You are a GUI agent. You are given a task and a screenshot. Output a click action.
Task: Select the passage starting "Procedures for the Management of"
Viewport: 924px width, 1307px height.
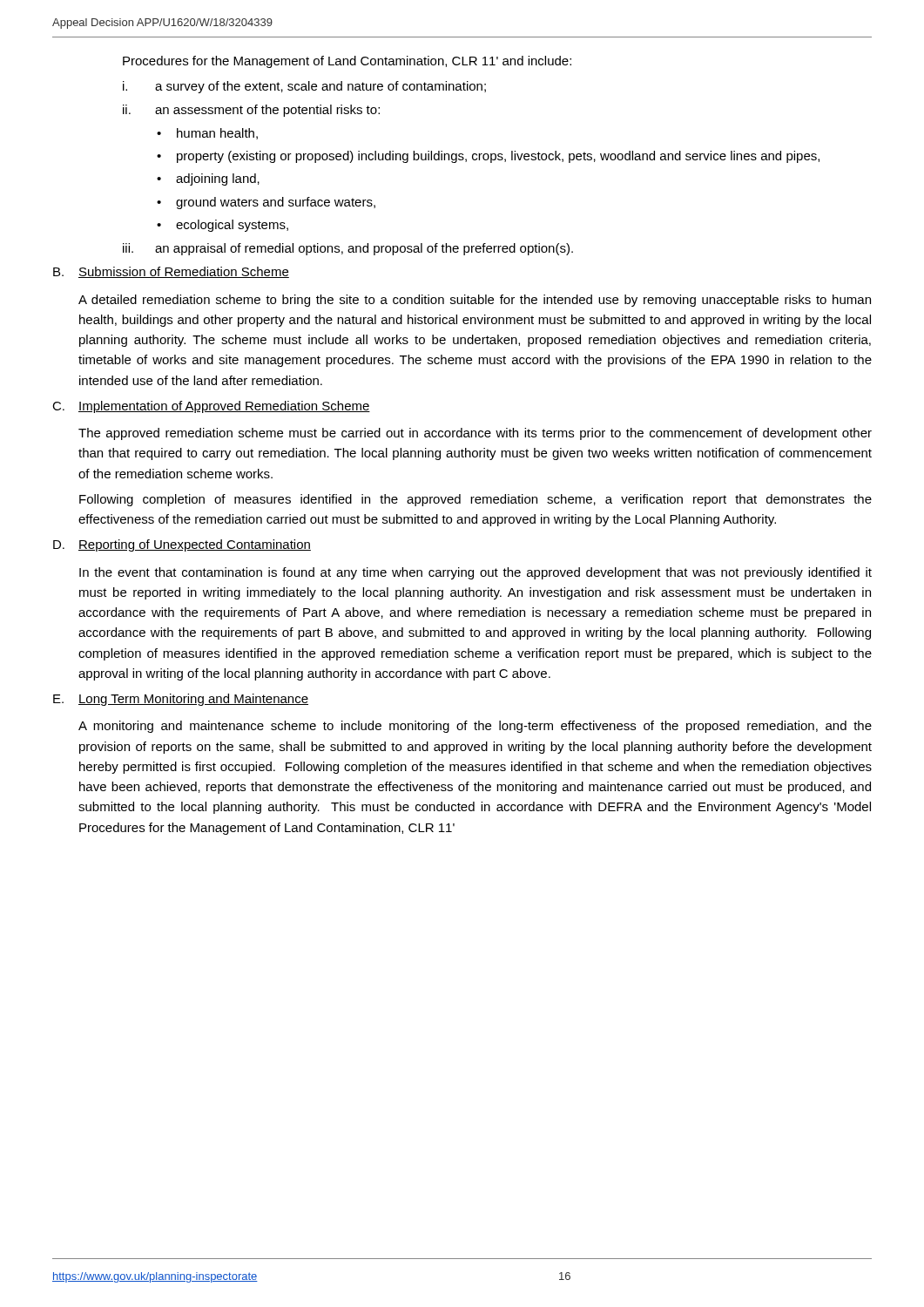tap(497, 154)
